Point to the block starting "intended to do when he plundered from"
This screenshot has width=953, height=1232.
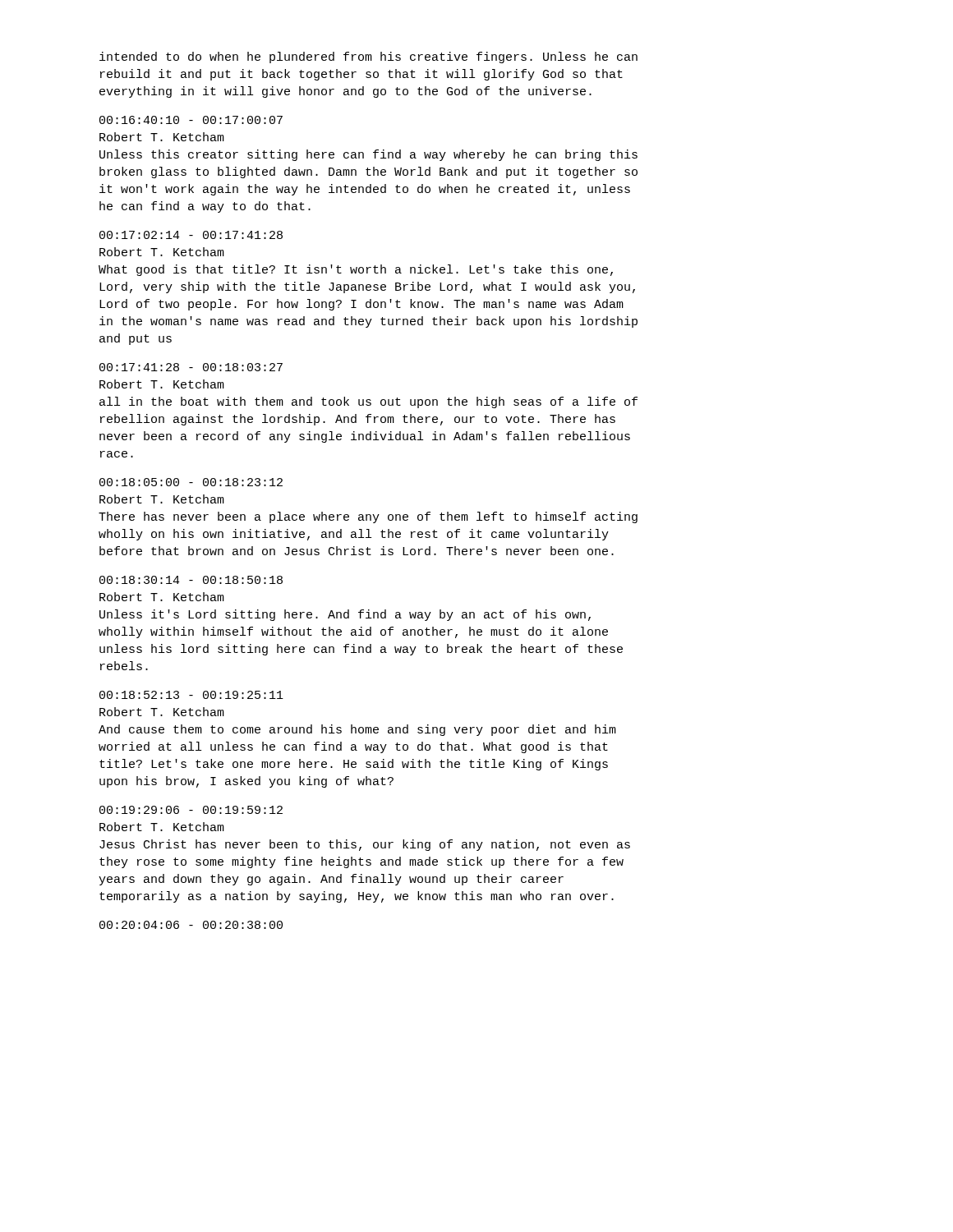(368, 75)
